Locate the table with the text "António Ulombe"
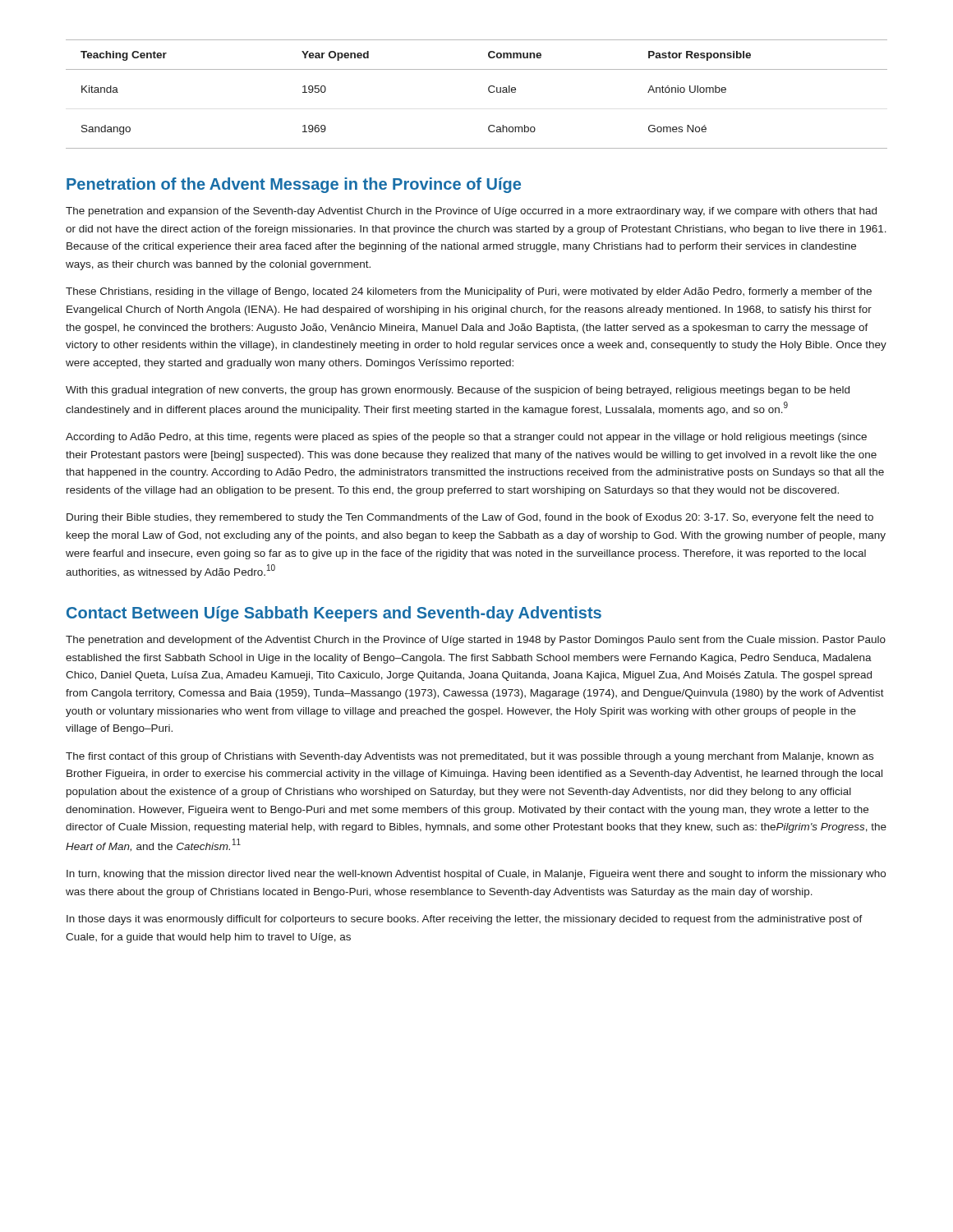The image size is (953, 1232). click(476, 94)
